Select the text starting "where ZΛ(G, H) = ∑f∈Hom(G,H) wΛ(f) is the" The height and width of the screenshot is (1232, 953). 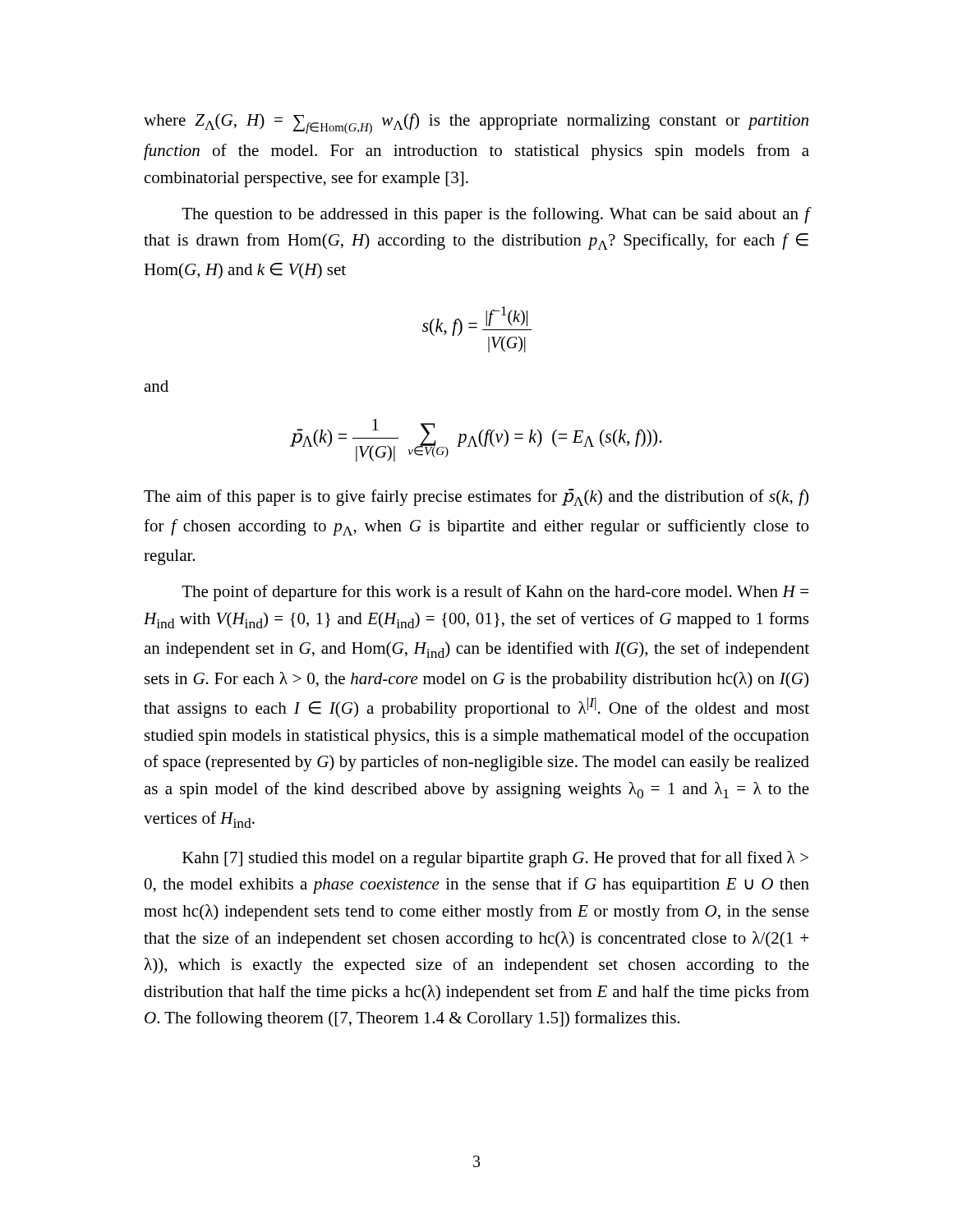point(476,149)
